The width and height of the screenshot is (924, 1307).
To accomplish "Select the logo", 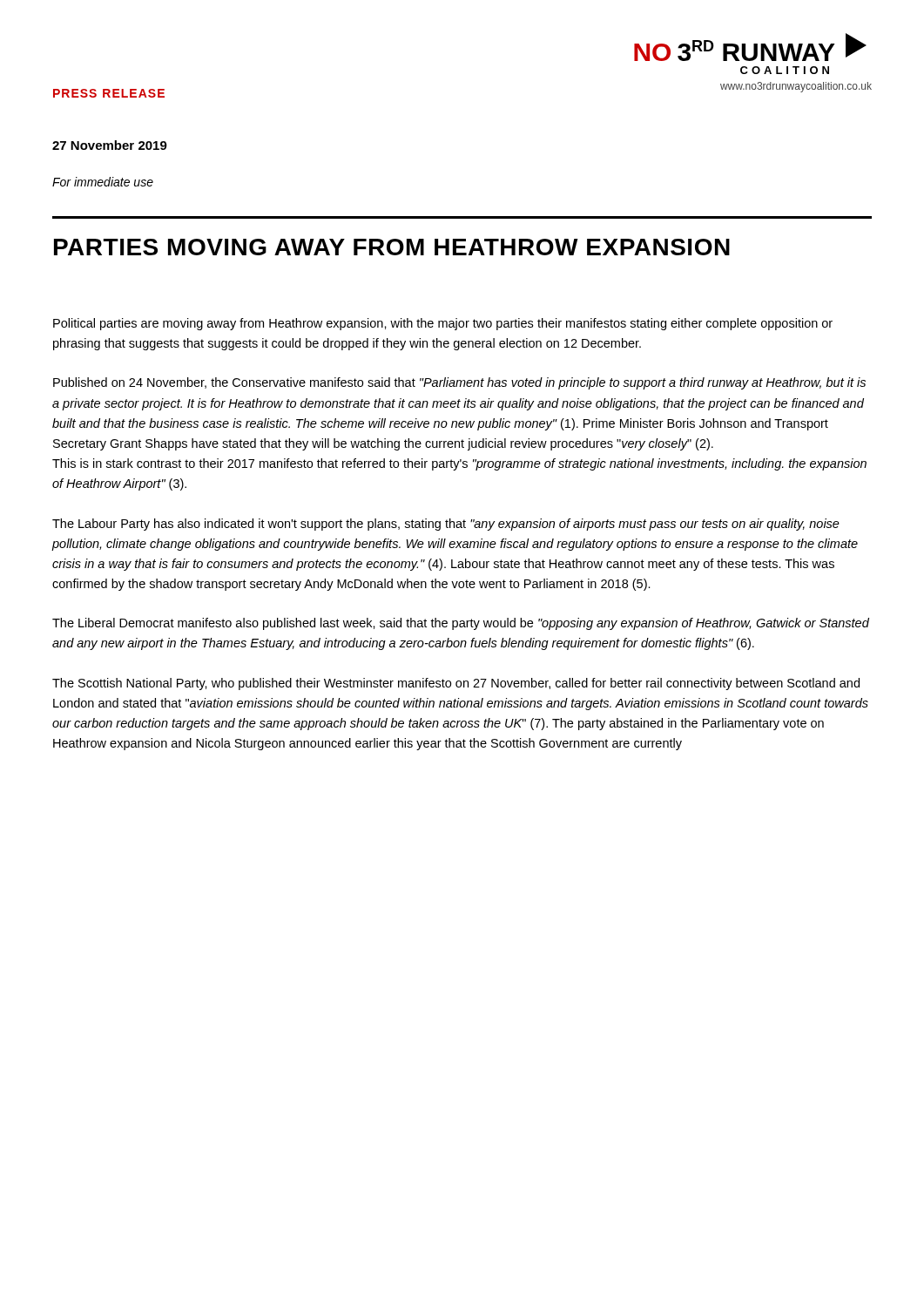I will (x=462, y=60).
